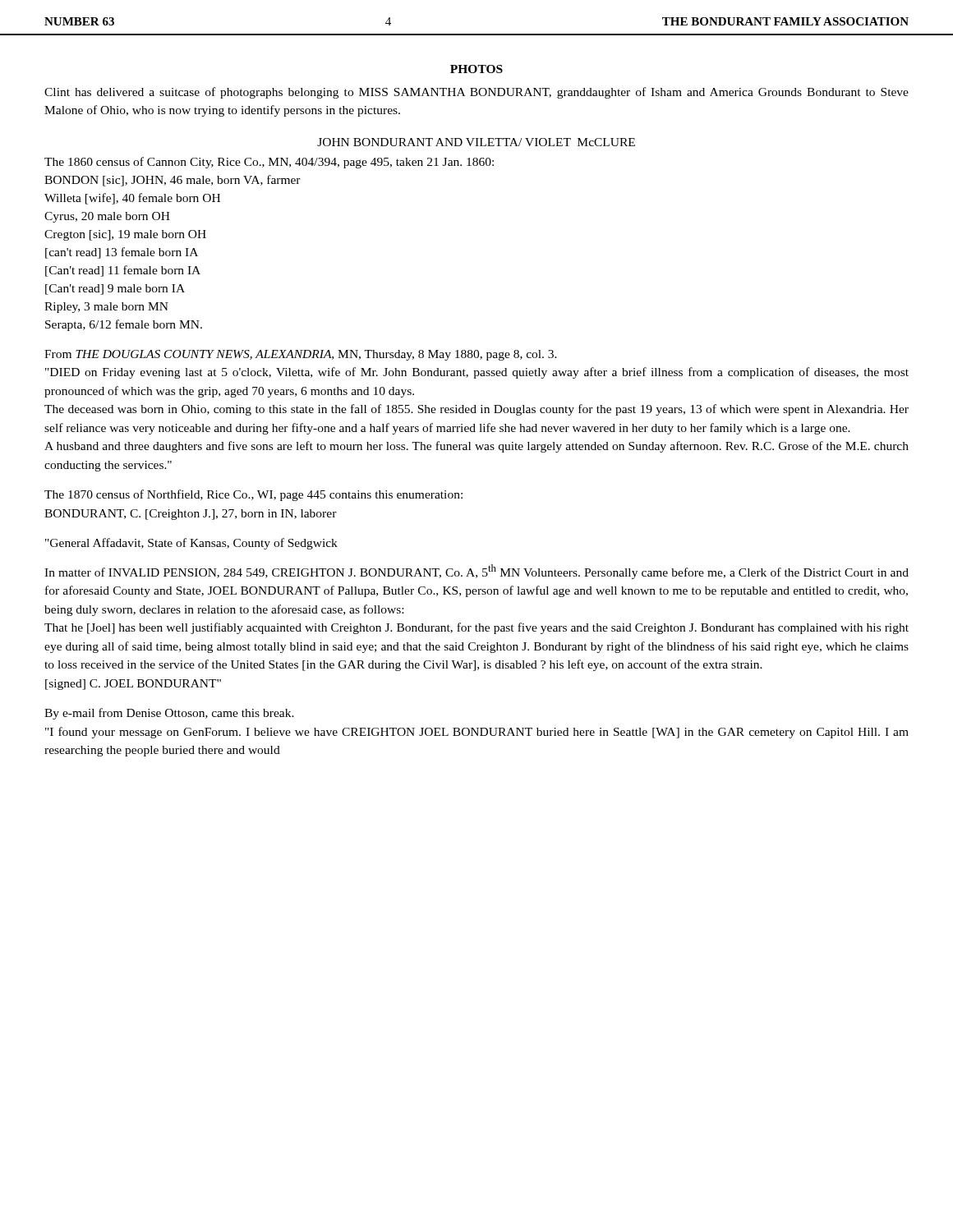Click on the passage starting "Clint has delivered a suitcase of photographs belonging"
The width and height of the screenshot is (953, 1232).
476,101
